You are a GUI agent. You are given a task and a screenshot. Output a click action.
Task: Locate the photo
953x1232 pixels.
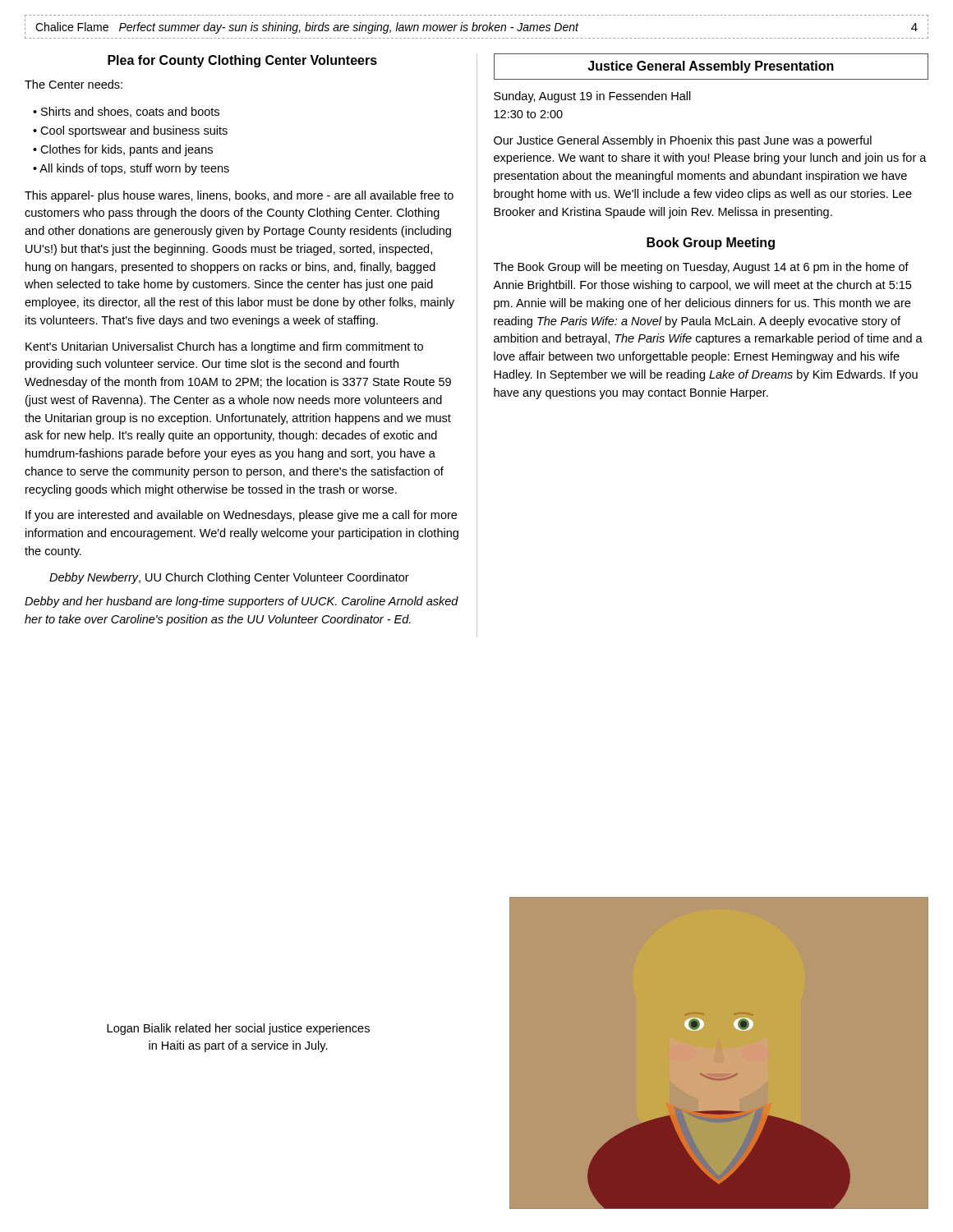(x=719, y=1053)
